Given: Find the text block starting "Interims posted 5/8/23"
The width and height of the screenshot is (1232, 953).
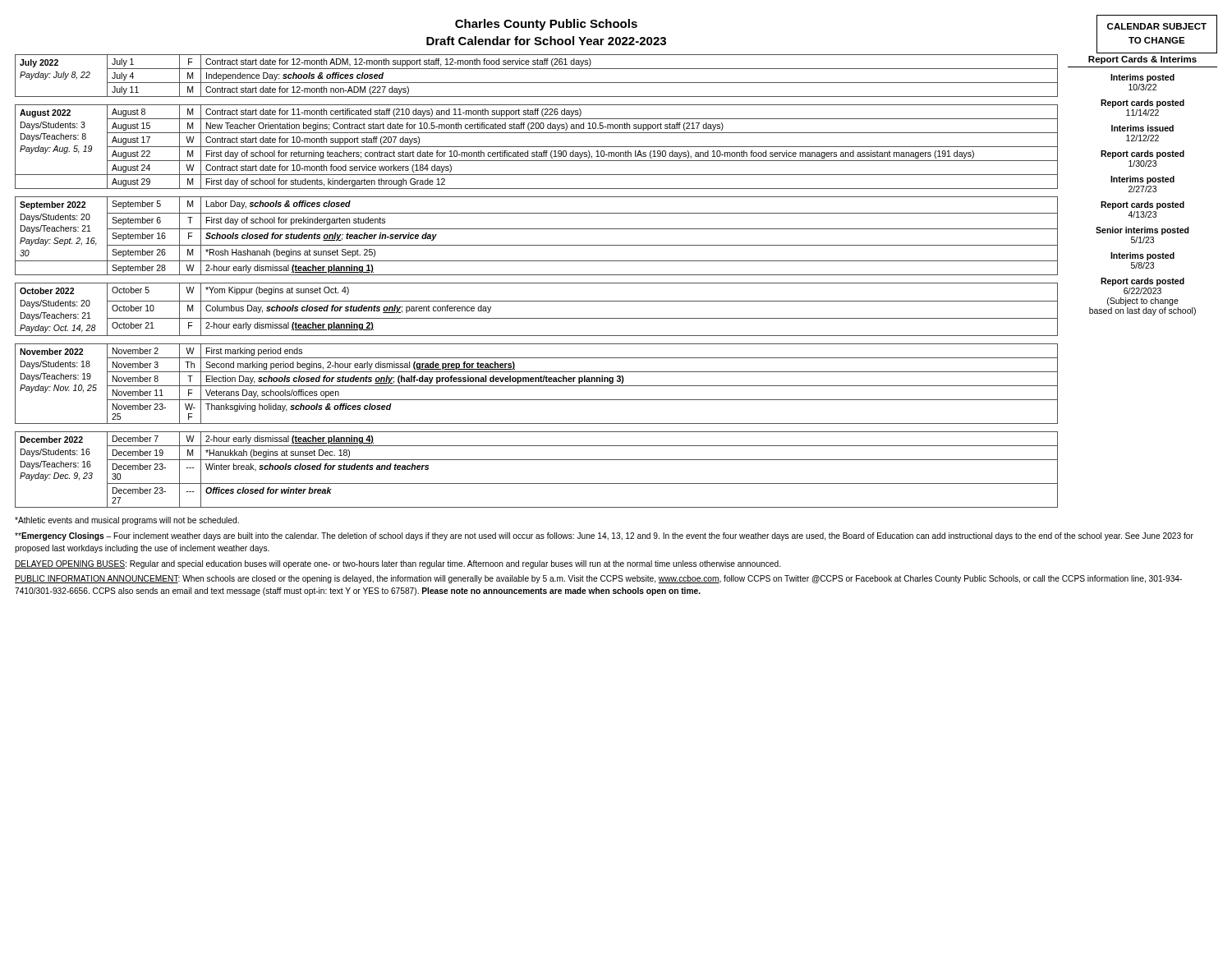Looking at the screenshot, I should pyautogui.click(x=1142, y=260).
